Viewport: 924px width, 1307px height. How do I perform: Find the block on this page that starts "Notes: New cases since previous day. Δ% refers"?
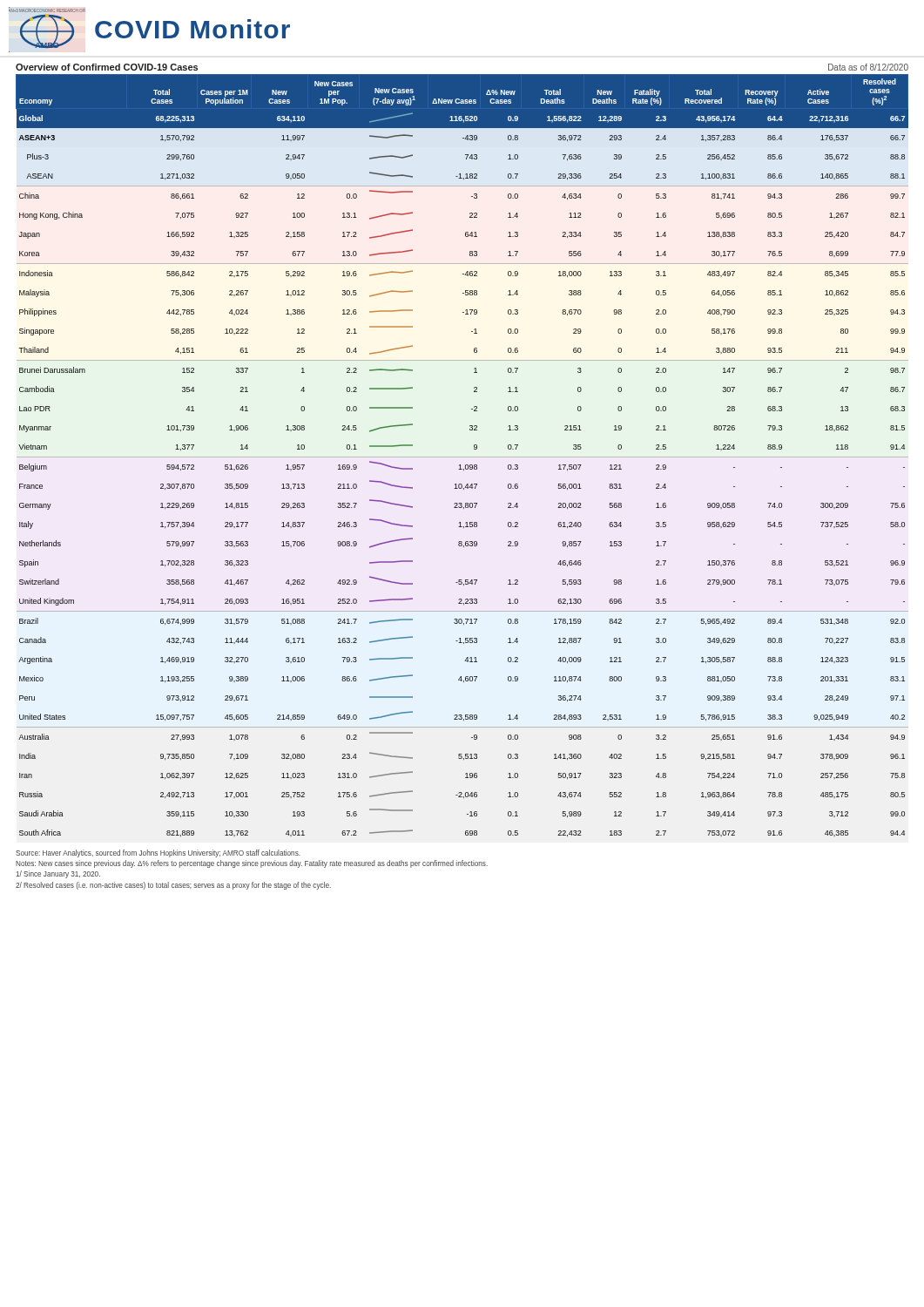click(252, 864)
